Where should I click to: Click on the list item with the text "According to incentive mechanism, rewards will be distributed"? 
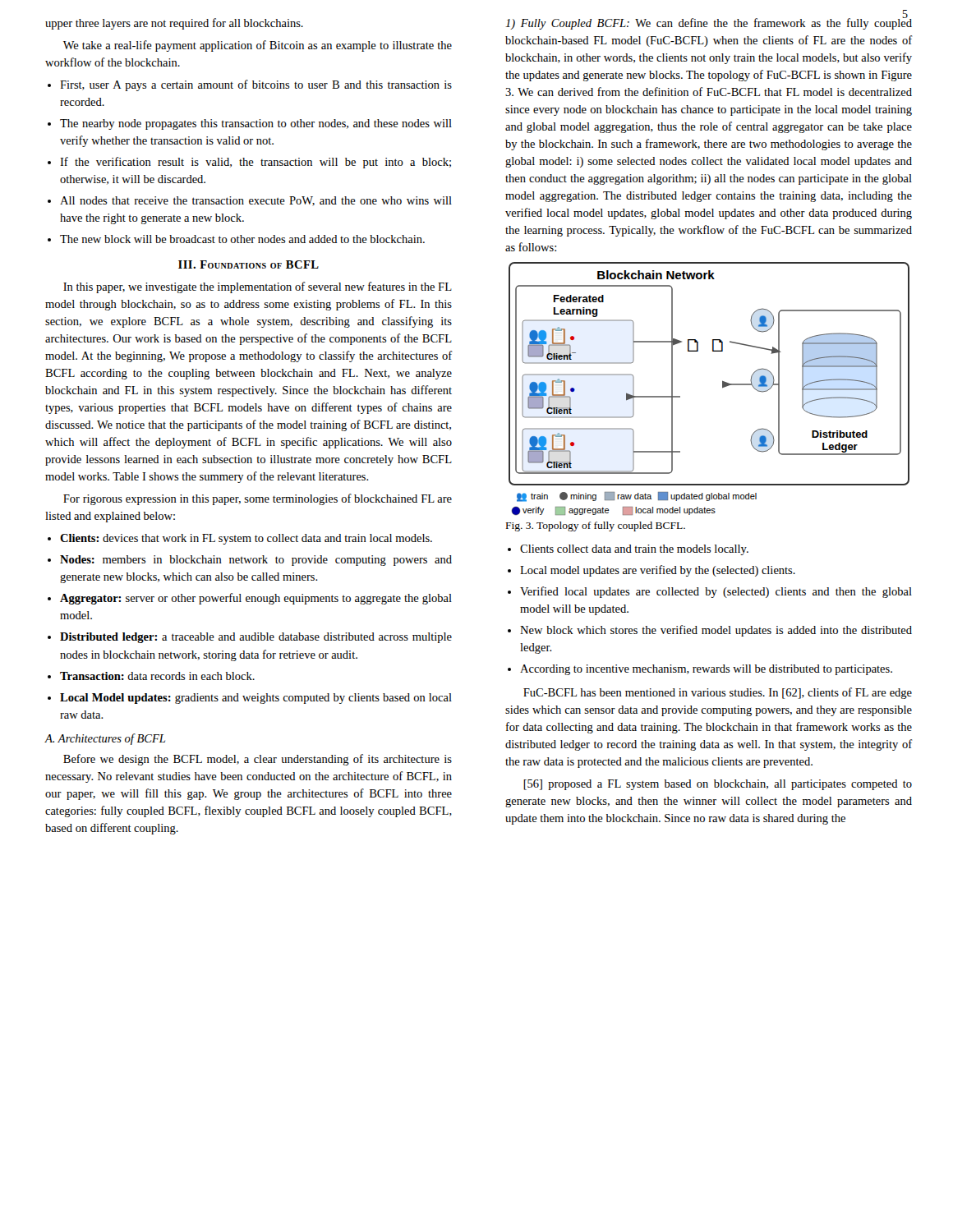click(x=706, y=669)
